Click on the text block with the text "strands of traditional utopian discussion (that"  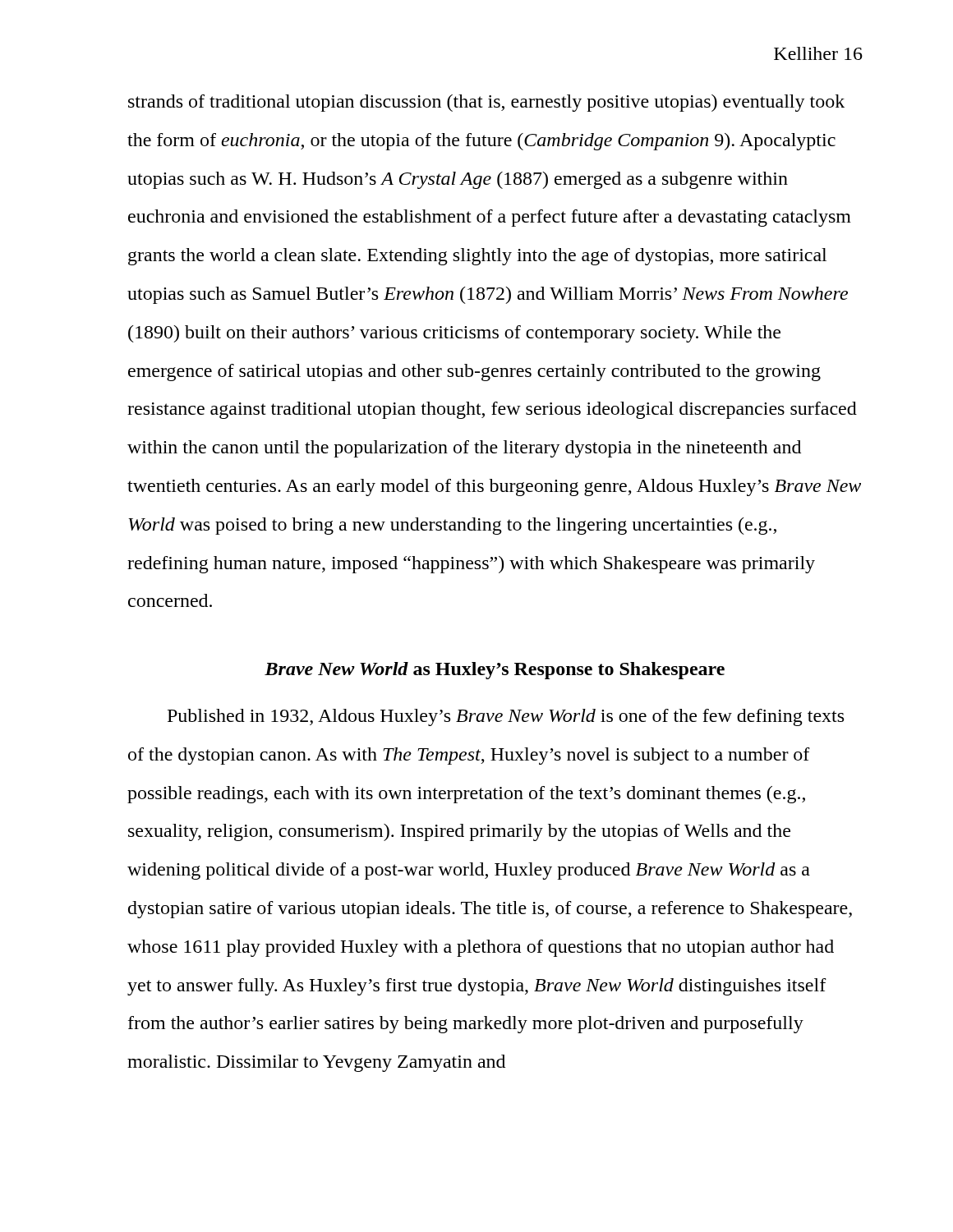pos(486,103)
